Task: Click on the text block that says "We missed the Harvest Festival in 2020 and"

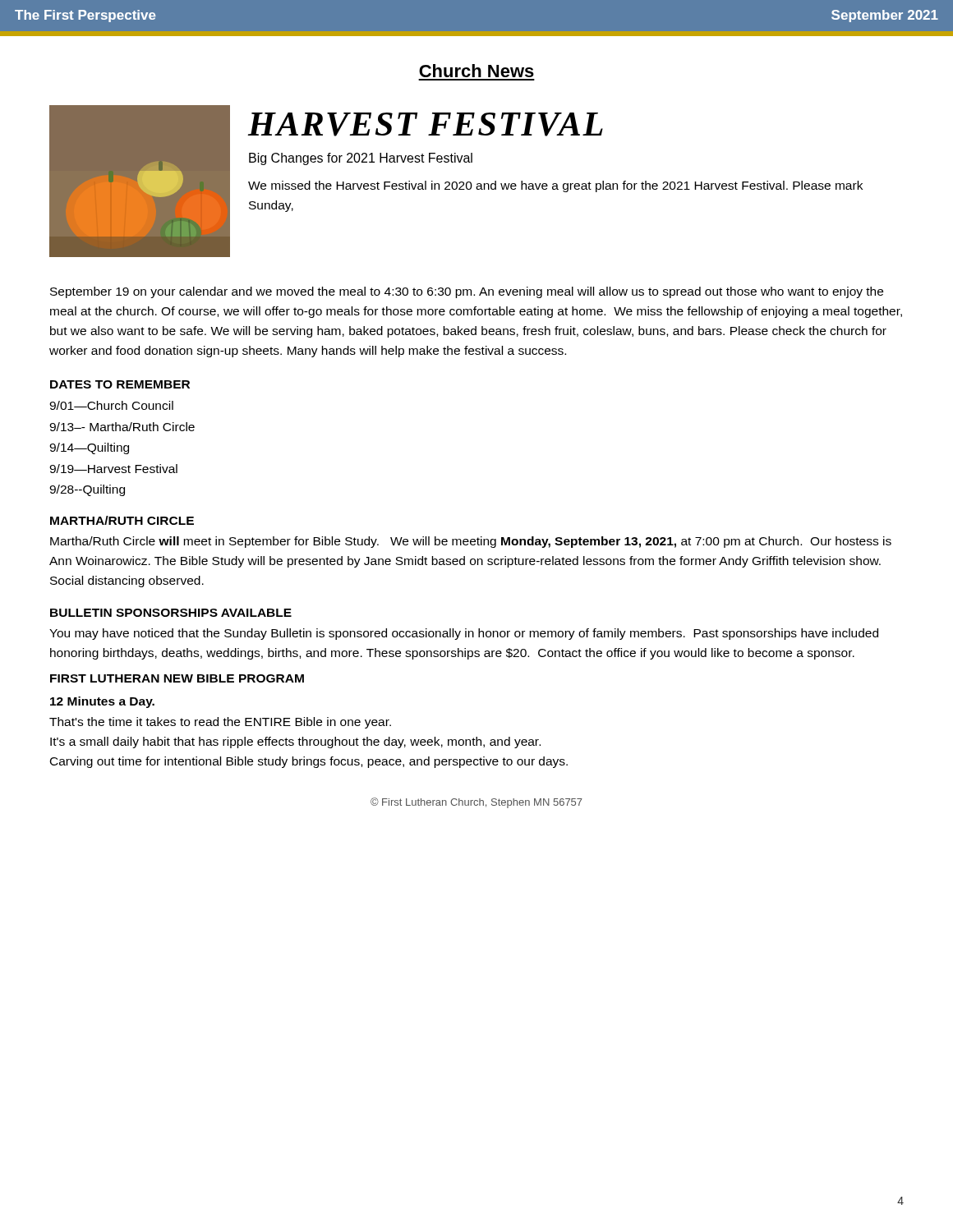Action: [x=556, y=195]
